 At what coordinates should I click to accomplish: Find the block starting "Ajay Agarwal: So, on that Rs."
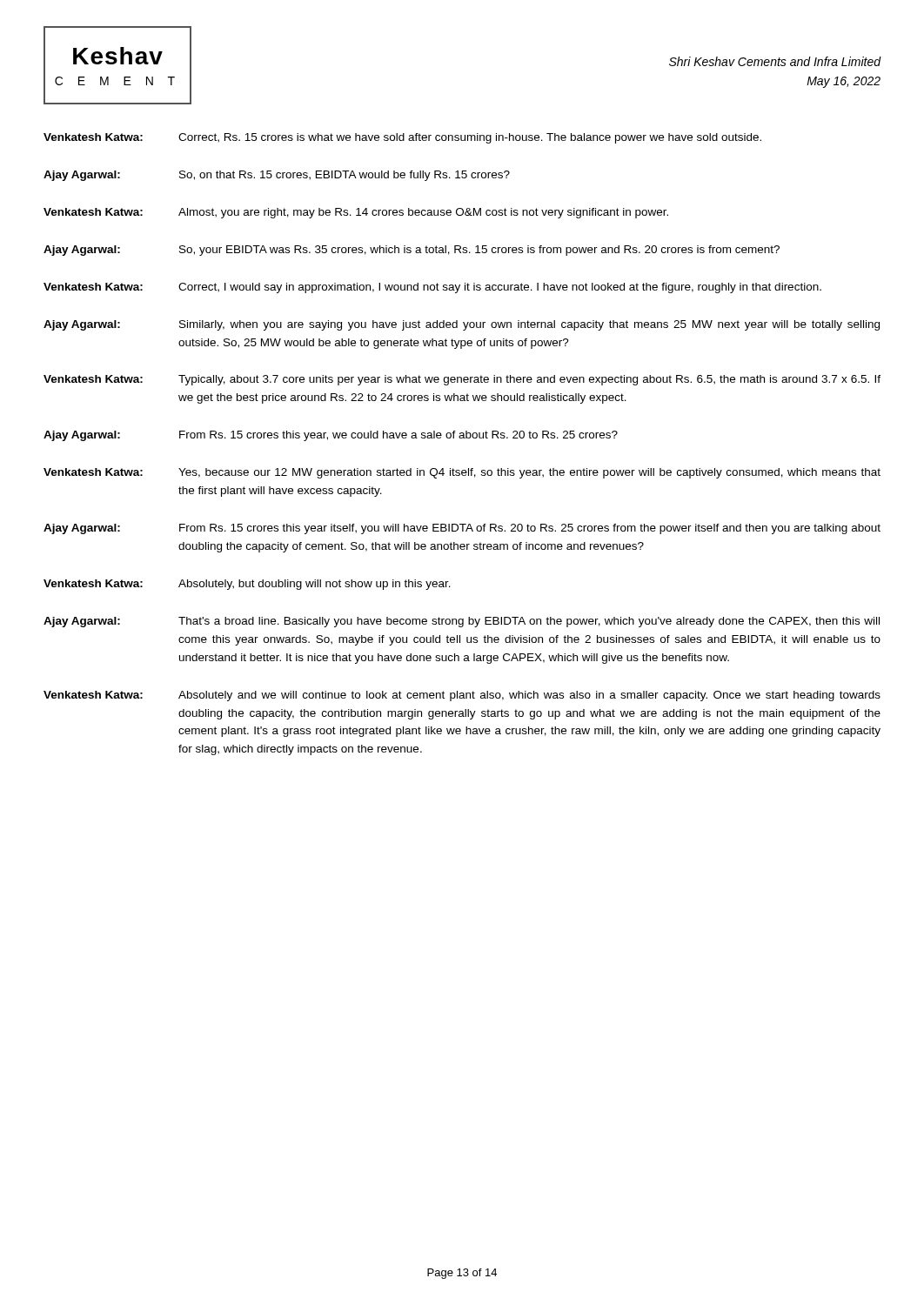(462, 175)
